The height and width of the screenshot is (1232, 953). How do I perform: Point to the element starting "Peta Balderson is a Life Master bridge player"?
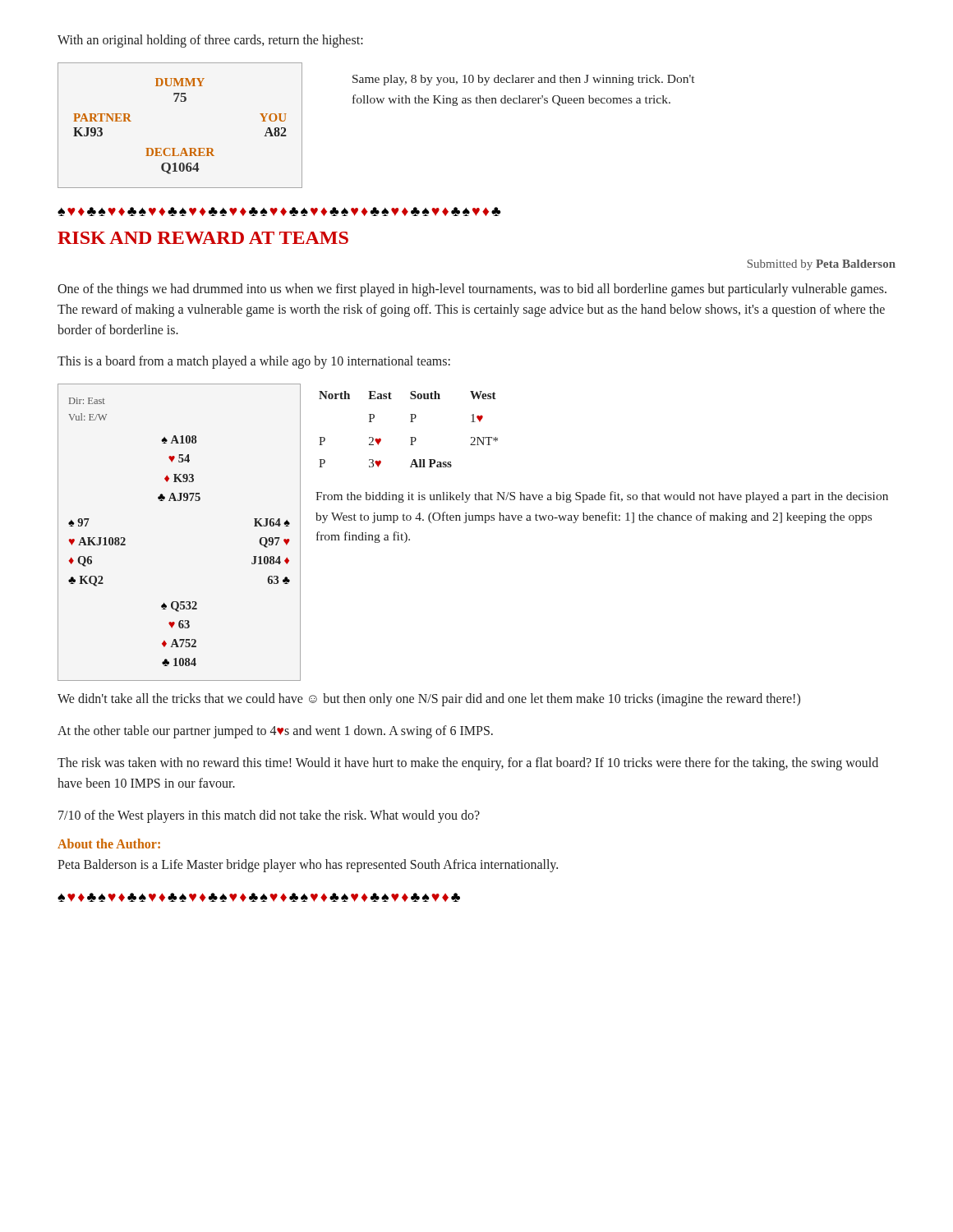pyautogui.click(x=308, y=865)
